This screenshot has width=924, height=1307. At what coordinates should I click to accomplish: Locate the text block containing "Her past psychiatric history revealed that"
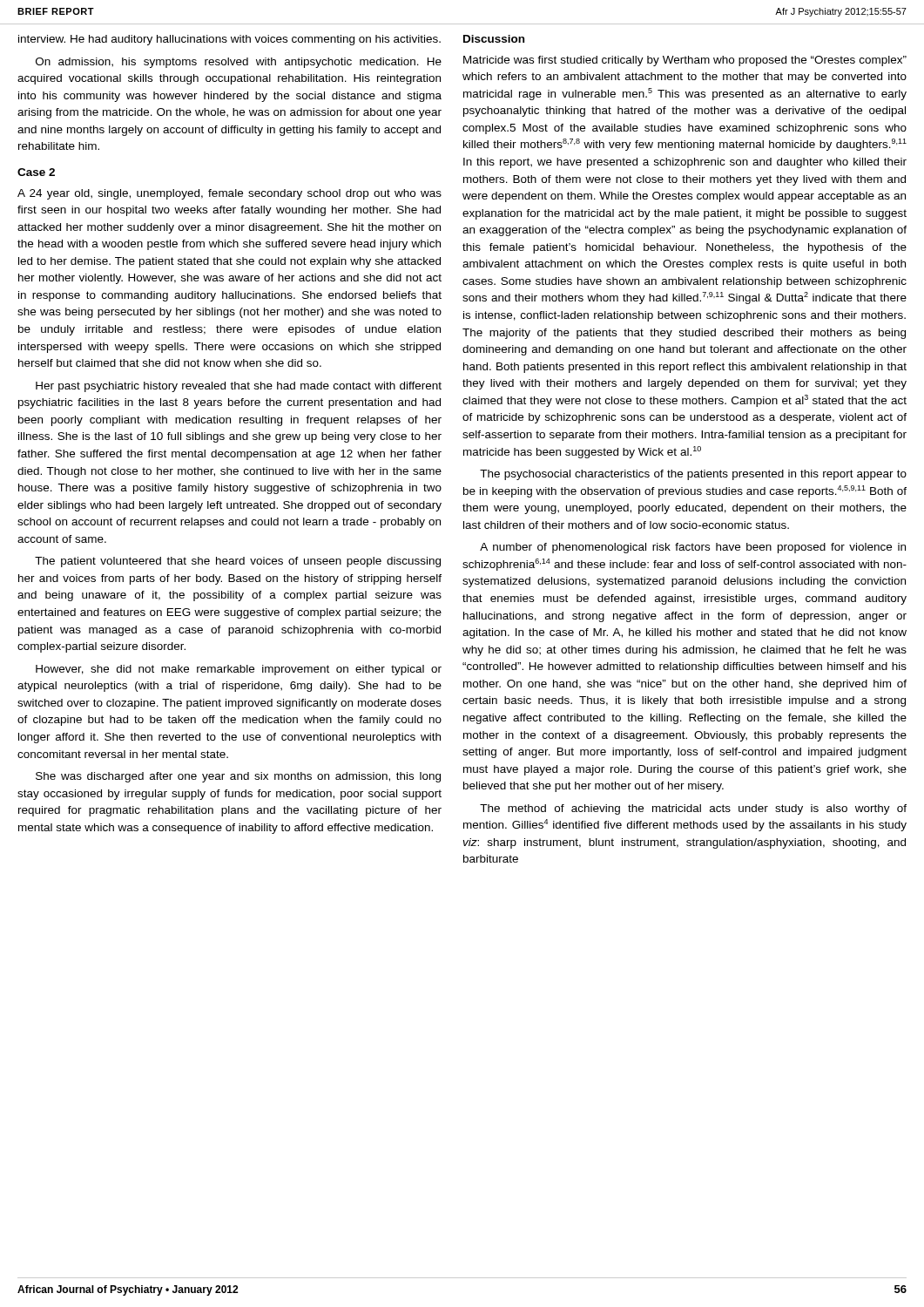(x=230, y=462)
